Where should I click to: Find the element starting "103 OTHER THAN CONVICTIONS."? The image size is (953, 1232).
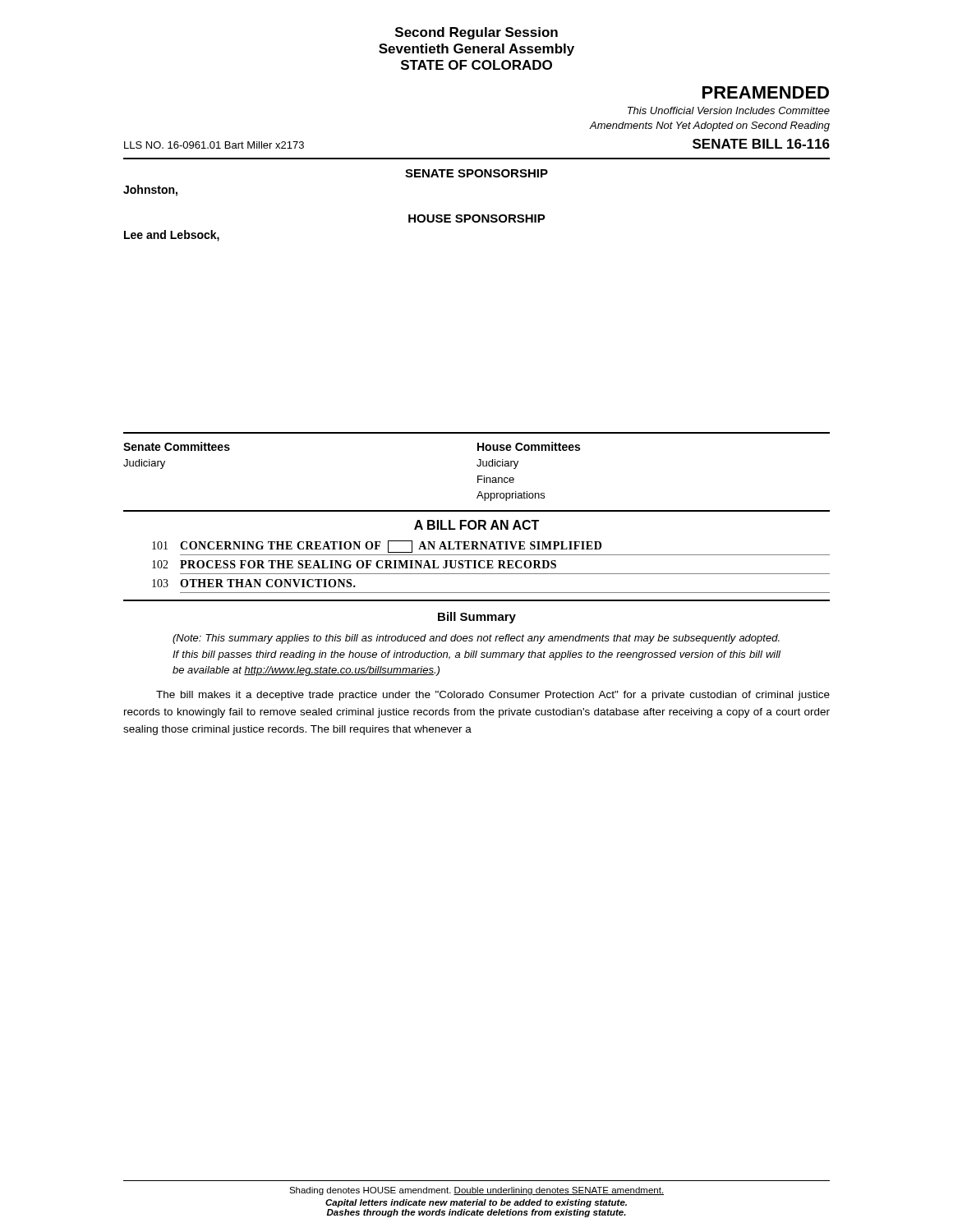[x=476, y=584]
